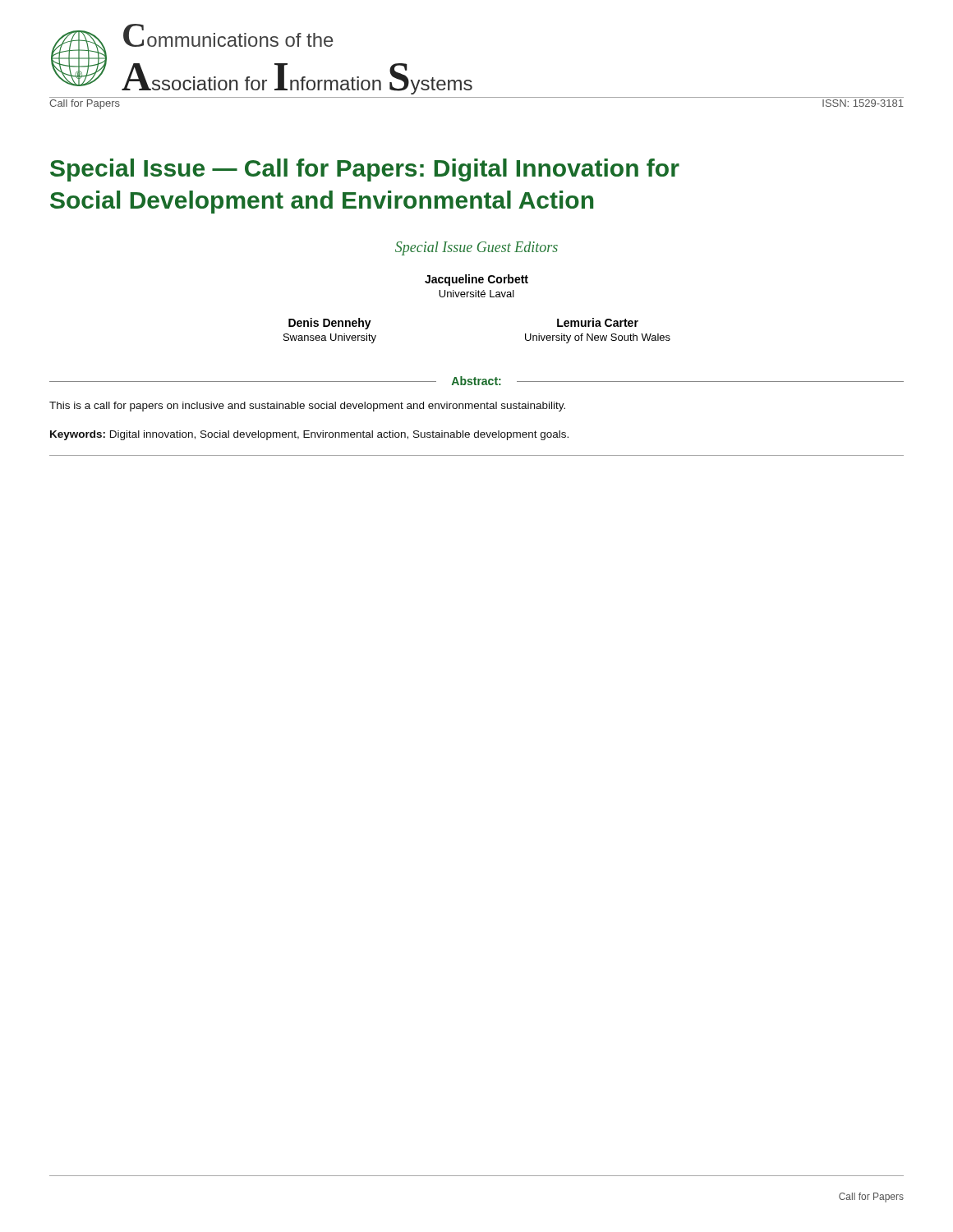Point to the block beginning "Denis Dennehy Swansea"
The width and height of the screenshot is (953, 1232).
pyautogui.click(x=329, y=330)
